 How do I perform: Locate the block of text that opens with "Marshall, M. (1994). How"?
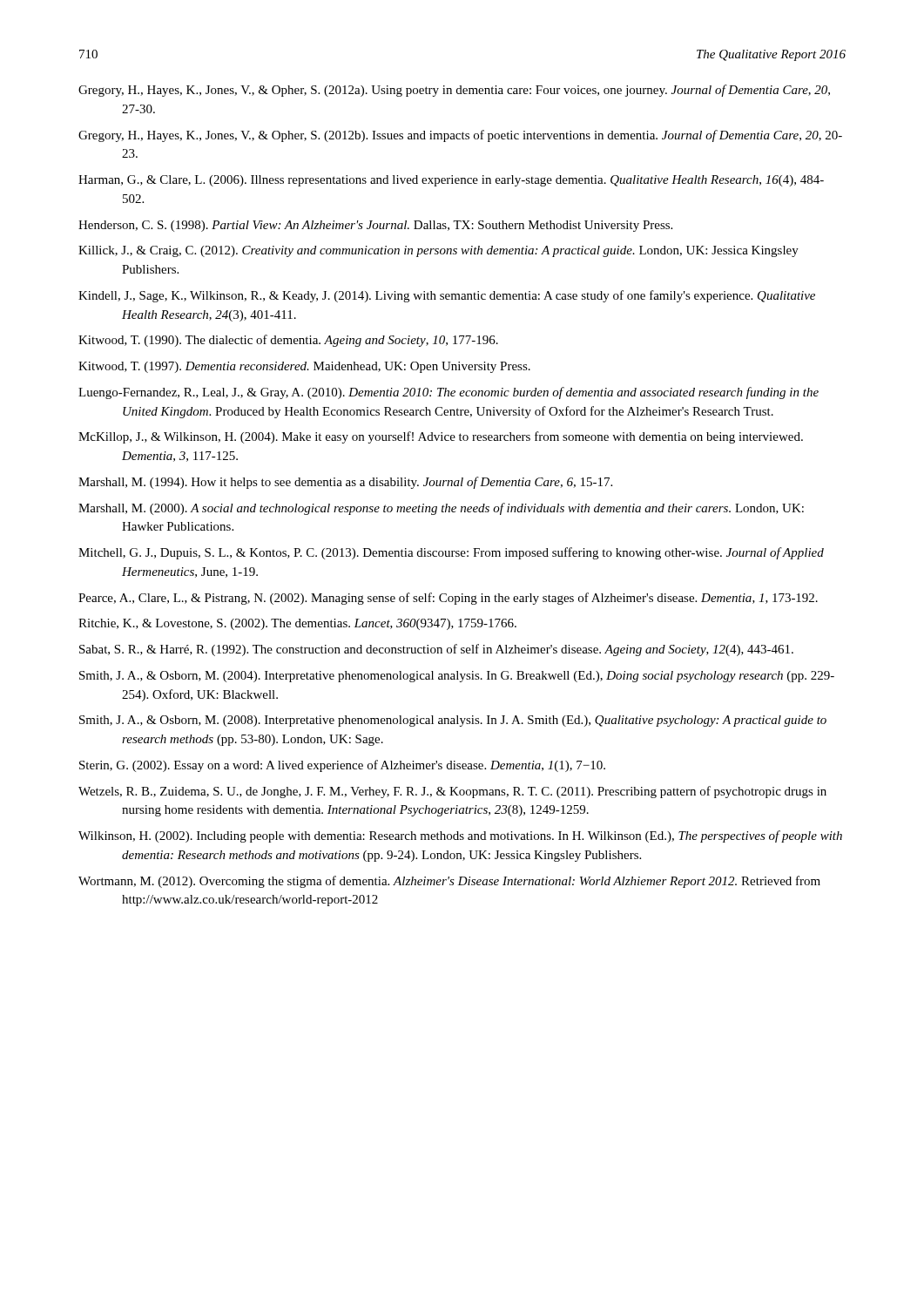point(346,482)
